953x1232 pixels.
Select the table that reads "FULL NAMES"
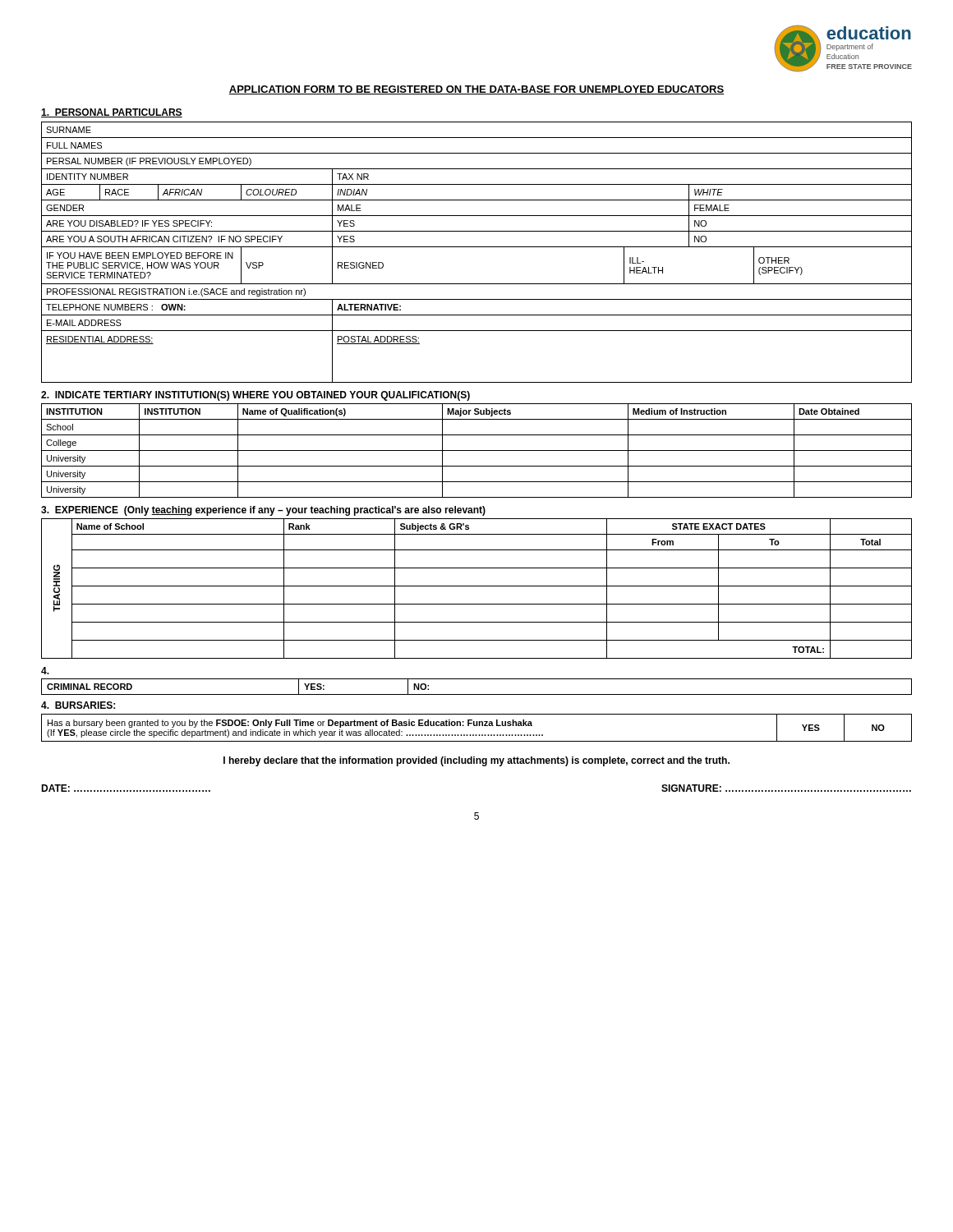pyautogui.click(x=476, y=252)
